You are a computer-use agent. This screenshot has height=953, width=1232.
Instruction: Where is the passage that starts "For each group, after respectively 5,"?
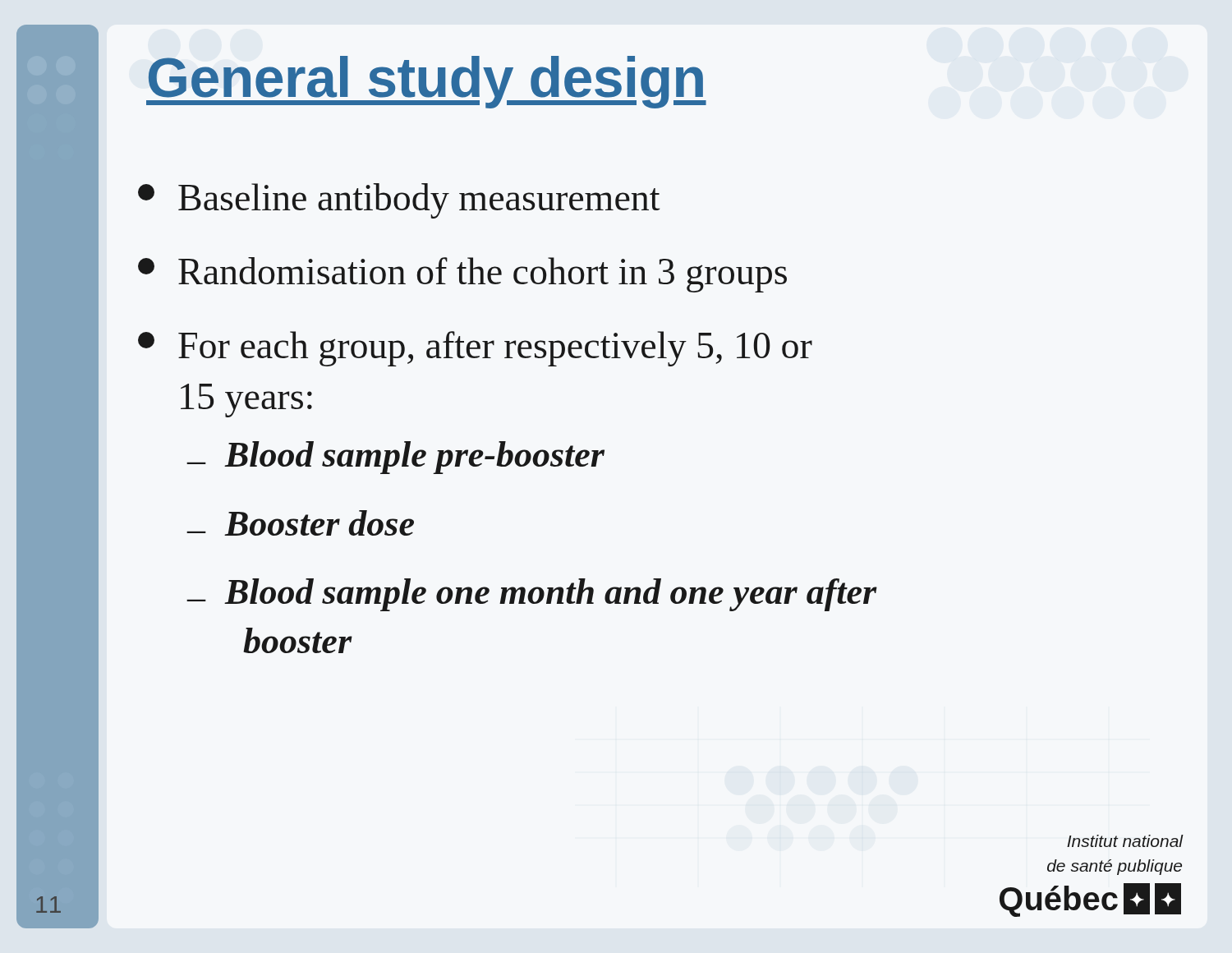point(643,372)
